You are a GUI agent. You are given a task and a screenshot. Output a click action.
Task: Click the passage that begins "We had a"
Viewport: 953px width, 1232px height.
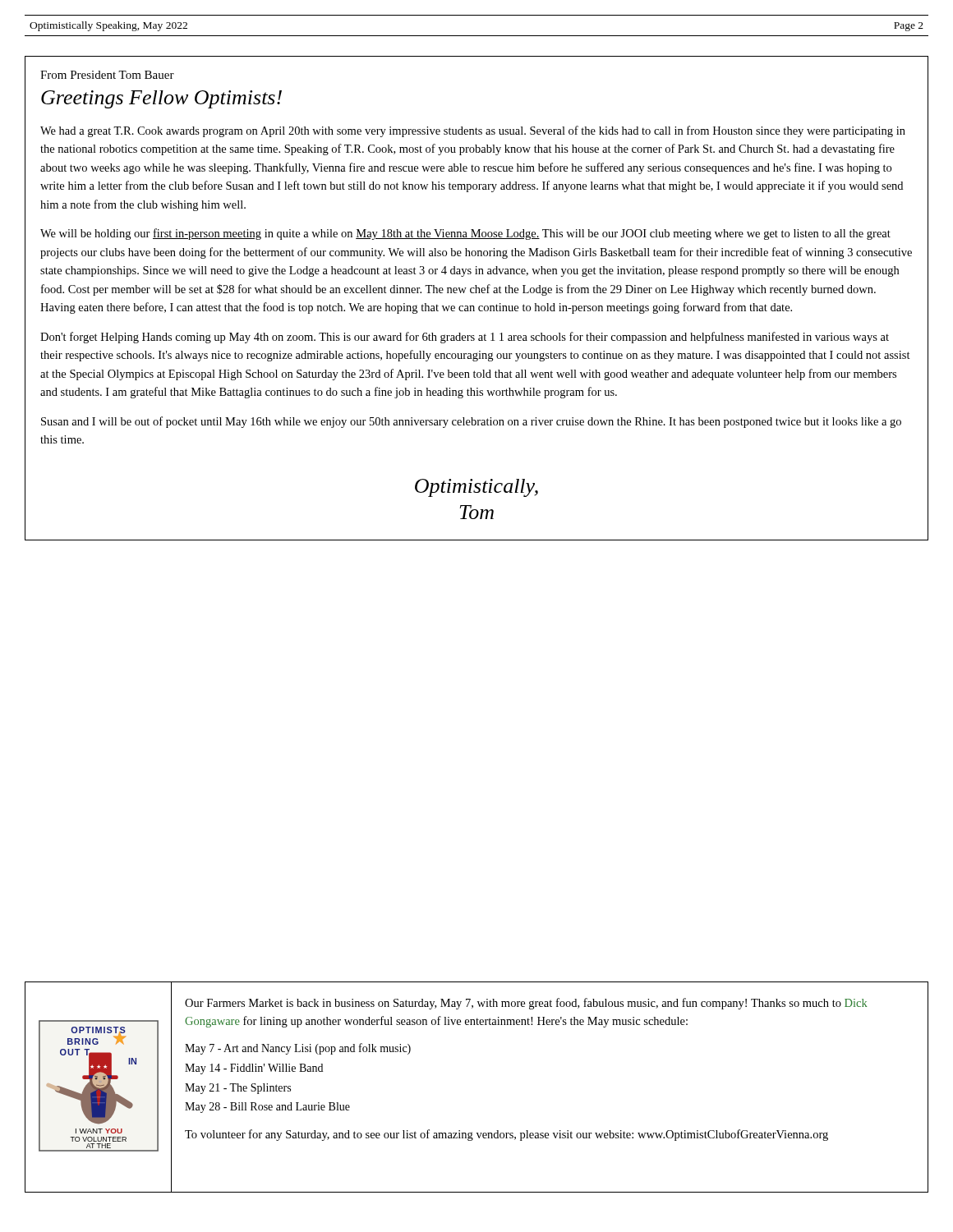[473, 167]
